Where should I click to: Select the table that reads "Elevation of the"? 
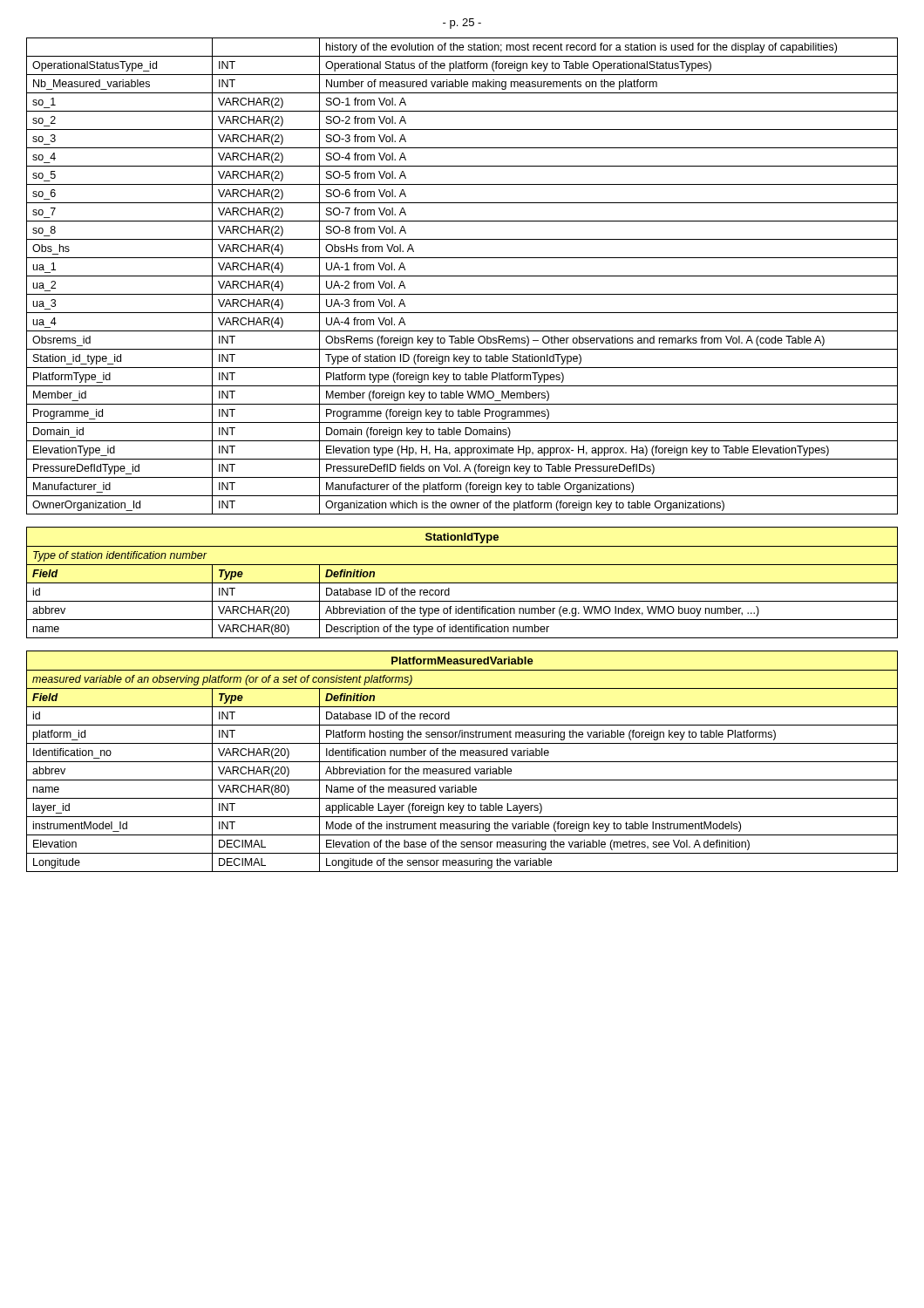[x=462, y=761]
